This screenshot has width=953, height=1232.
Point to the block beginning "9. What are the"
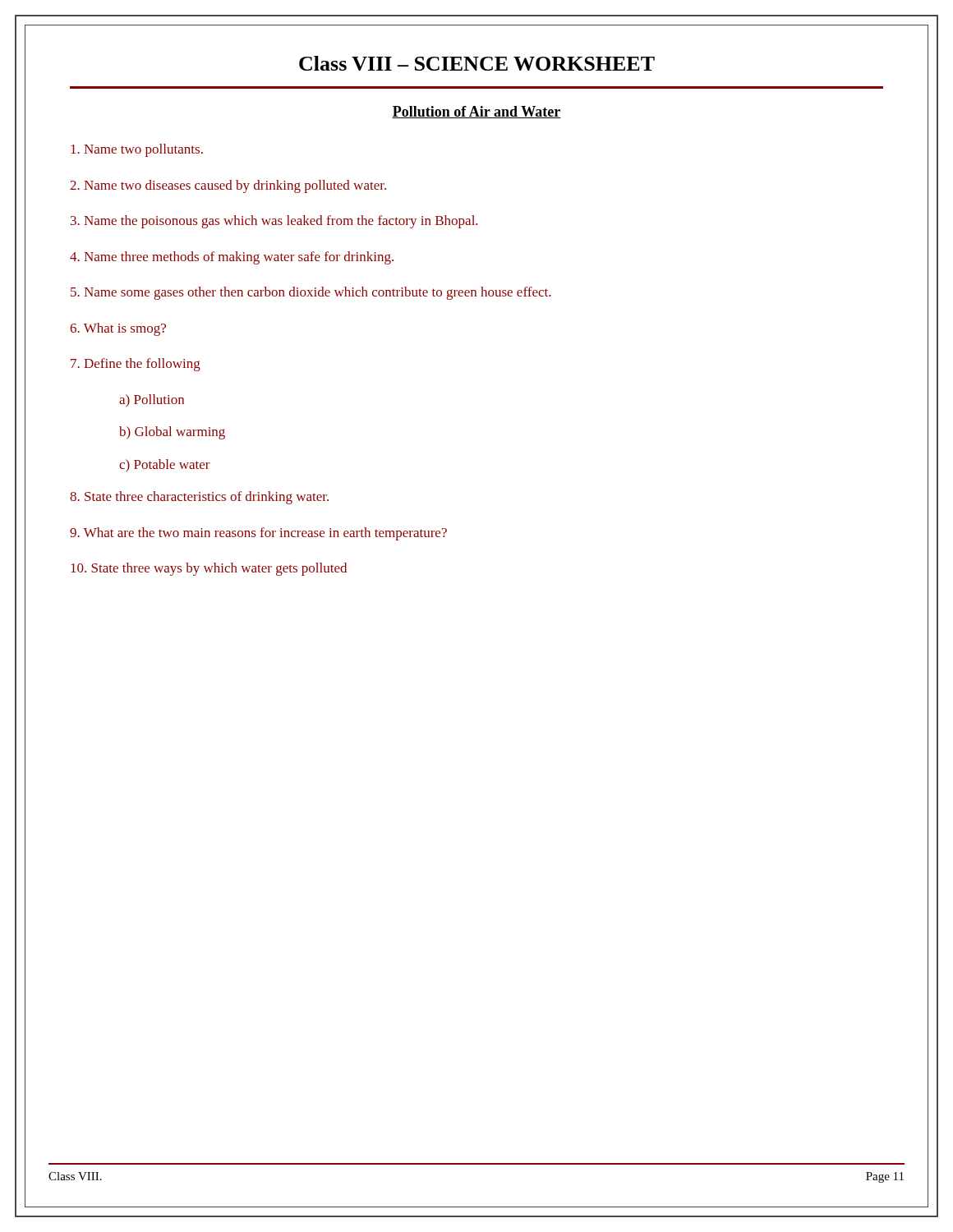click(259, 532)
